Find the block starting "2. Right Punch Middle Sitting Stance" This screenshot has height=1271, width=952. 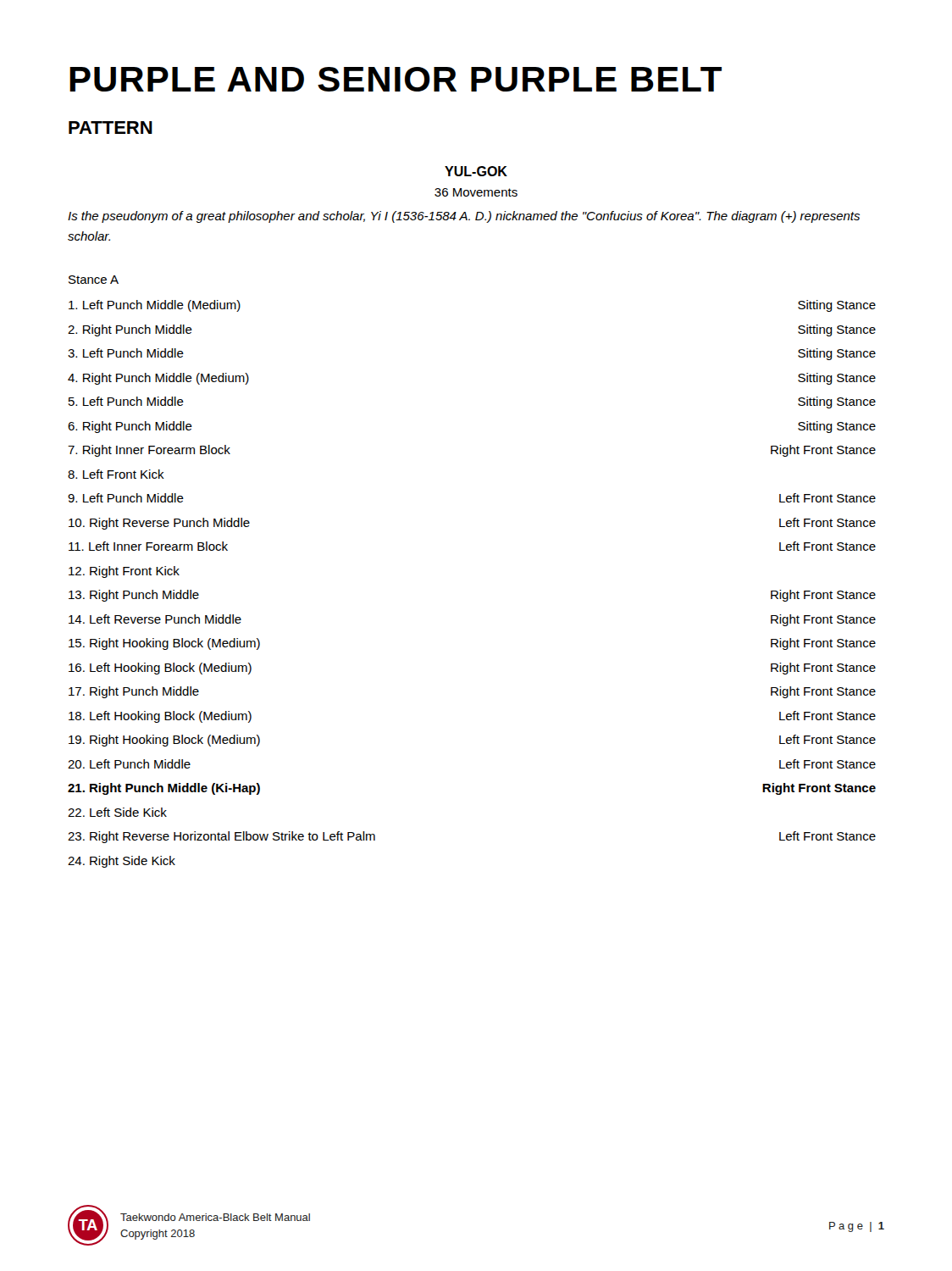tap(128, 330)
